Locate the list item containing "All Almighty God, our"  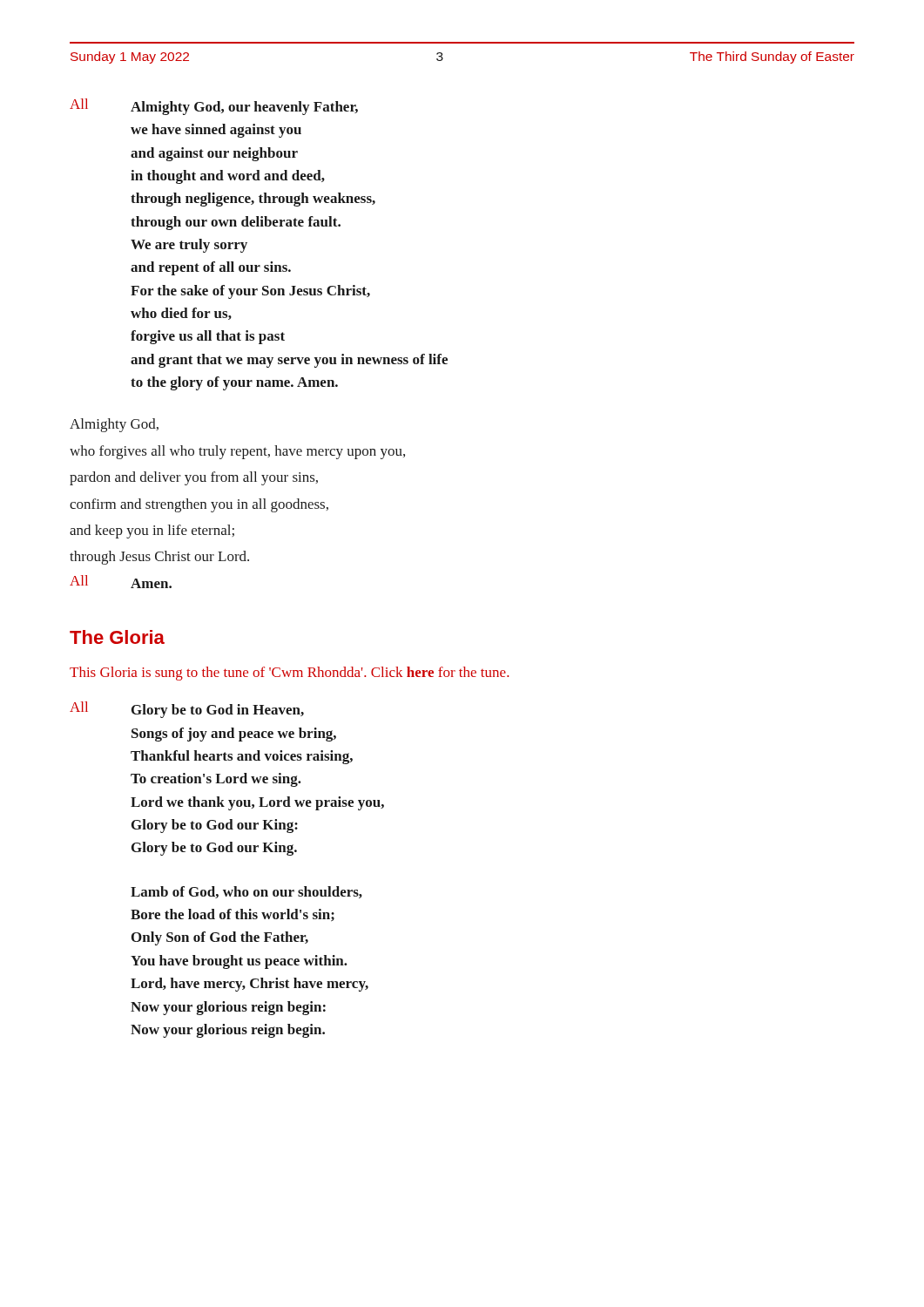pyautogui.click(x=214, y=107)
